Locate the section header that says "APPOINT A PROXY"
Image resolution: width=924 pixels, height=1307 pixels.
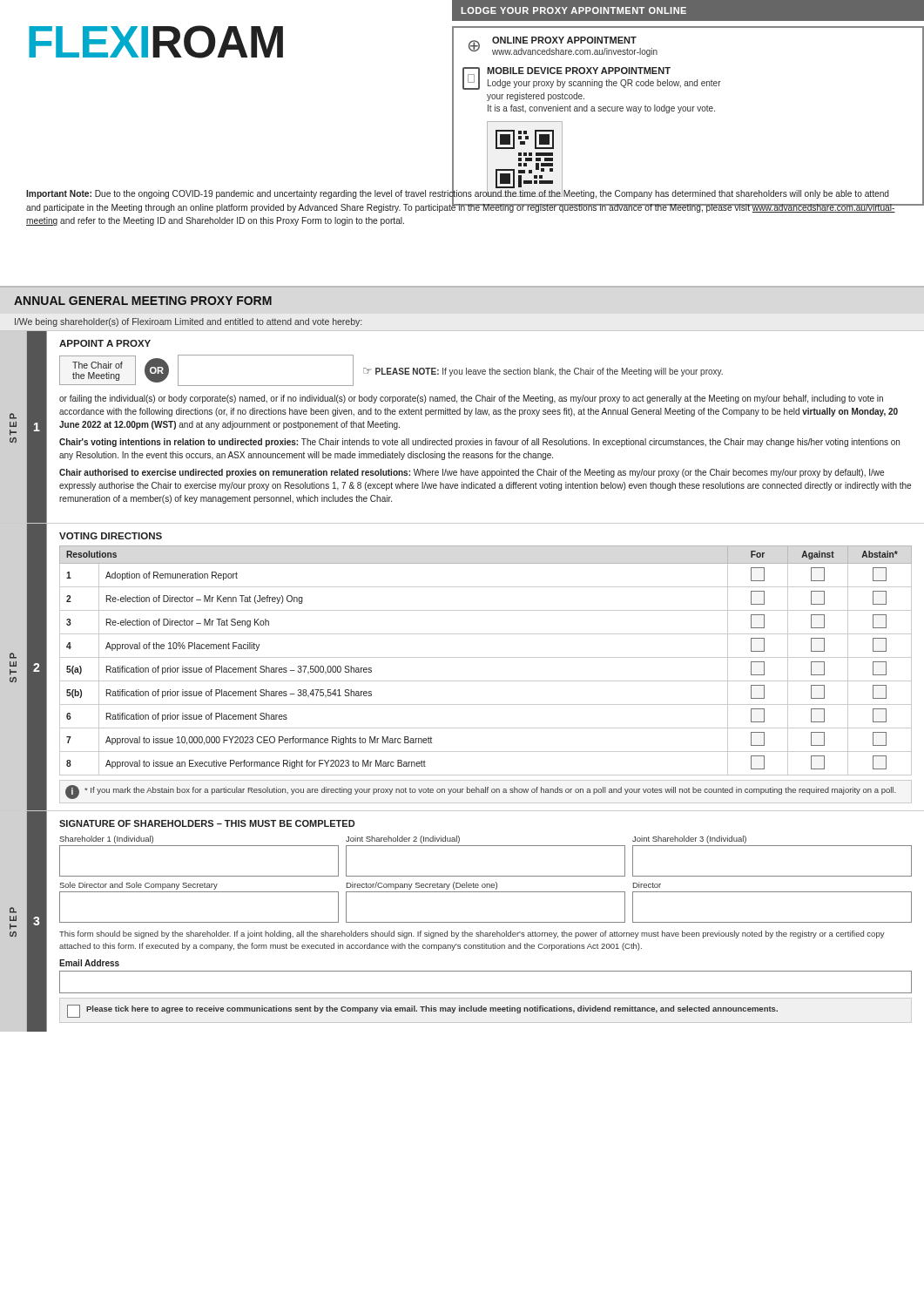(105, 343)
